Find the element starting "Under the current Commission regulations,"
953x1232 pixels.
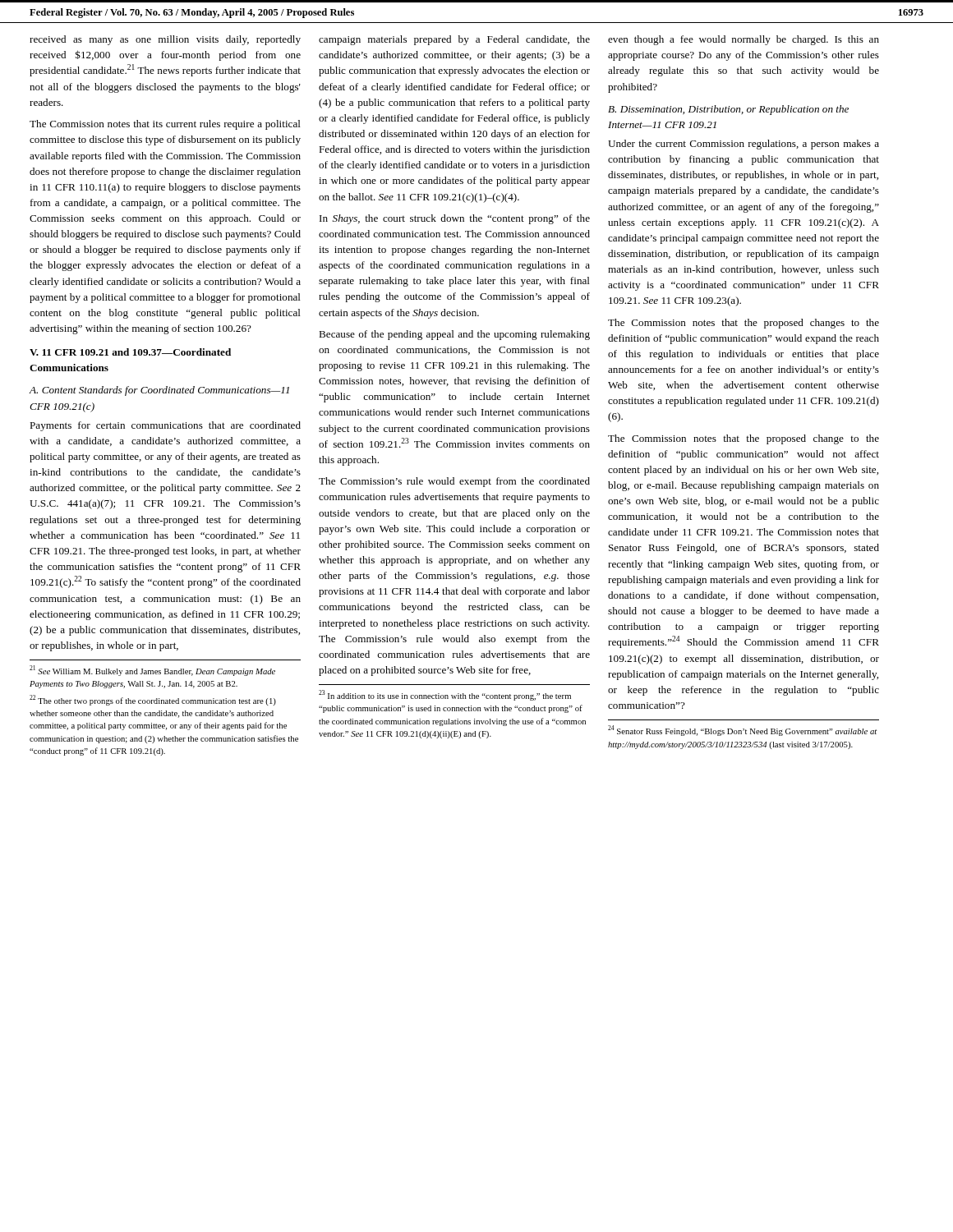click(x=744, y=145)
